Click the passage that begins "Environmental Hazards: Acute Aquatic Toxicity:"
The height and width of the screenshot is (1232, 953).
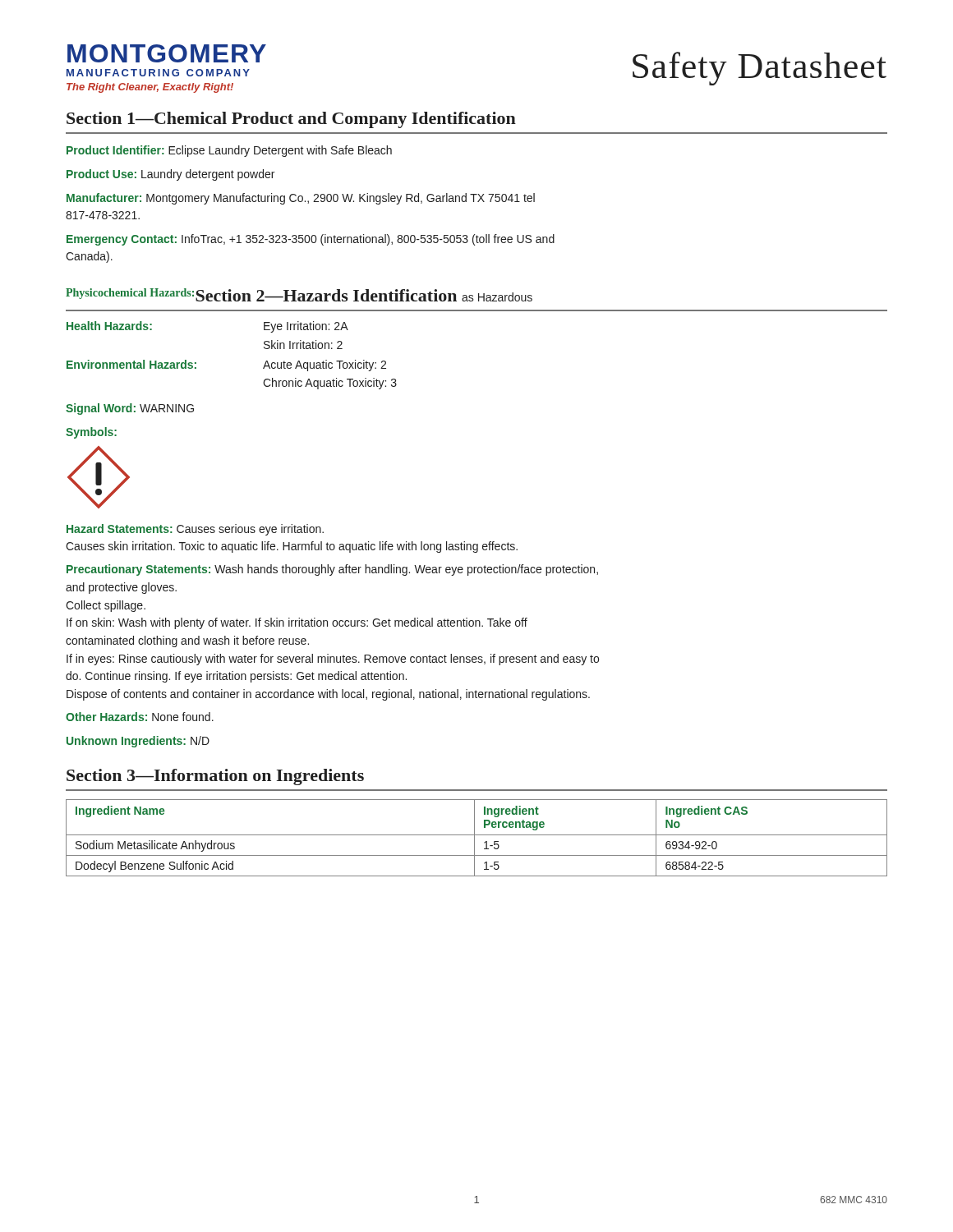coord(128,364)
